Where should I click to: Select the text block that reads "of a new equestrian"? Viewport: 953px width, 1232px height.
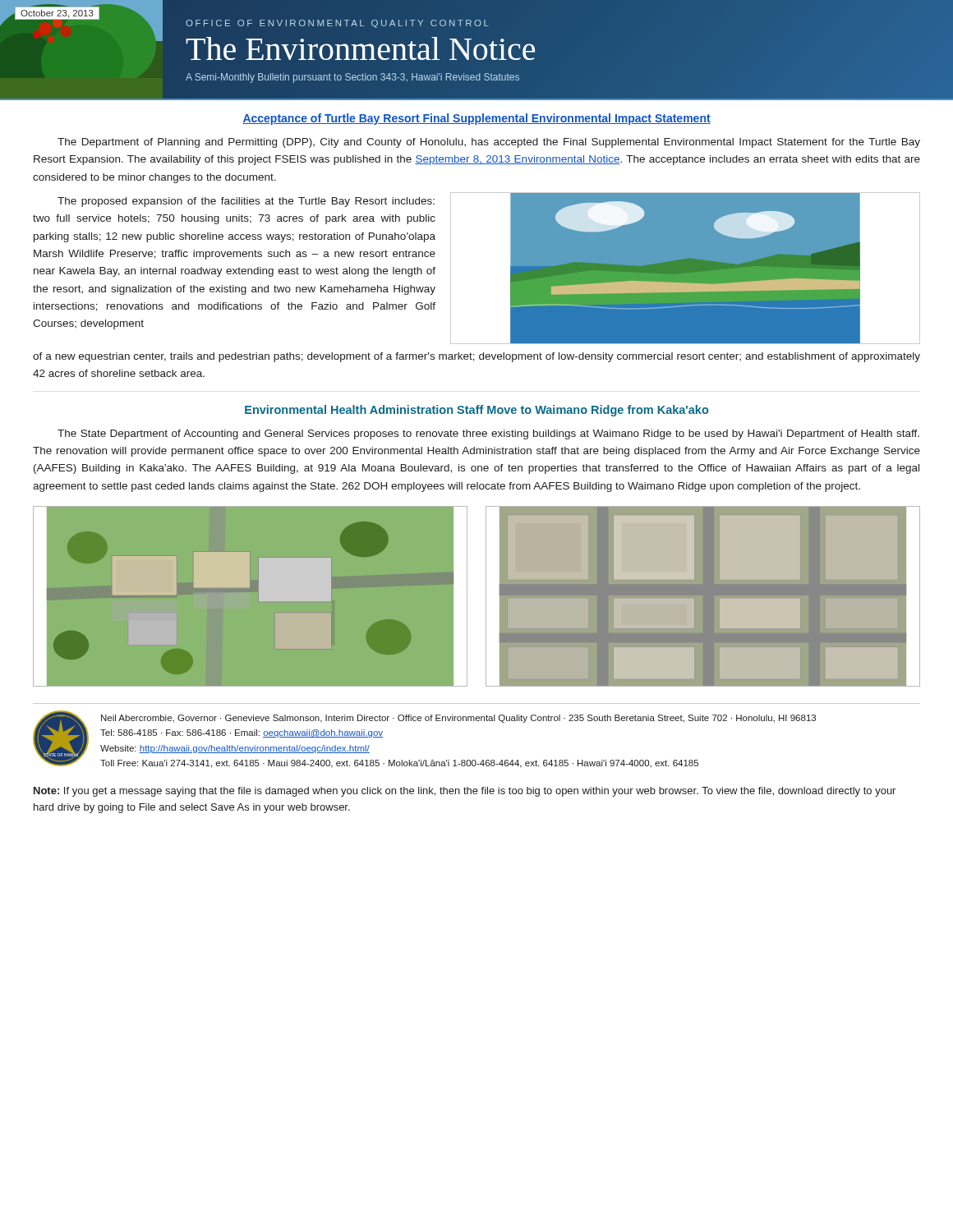pyautogui.click(x=476, y=365)
